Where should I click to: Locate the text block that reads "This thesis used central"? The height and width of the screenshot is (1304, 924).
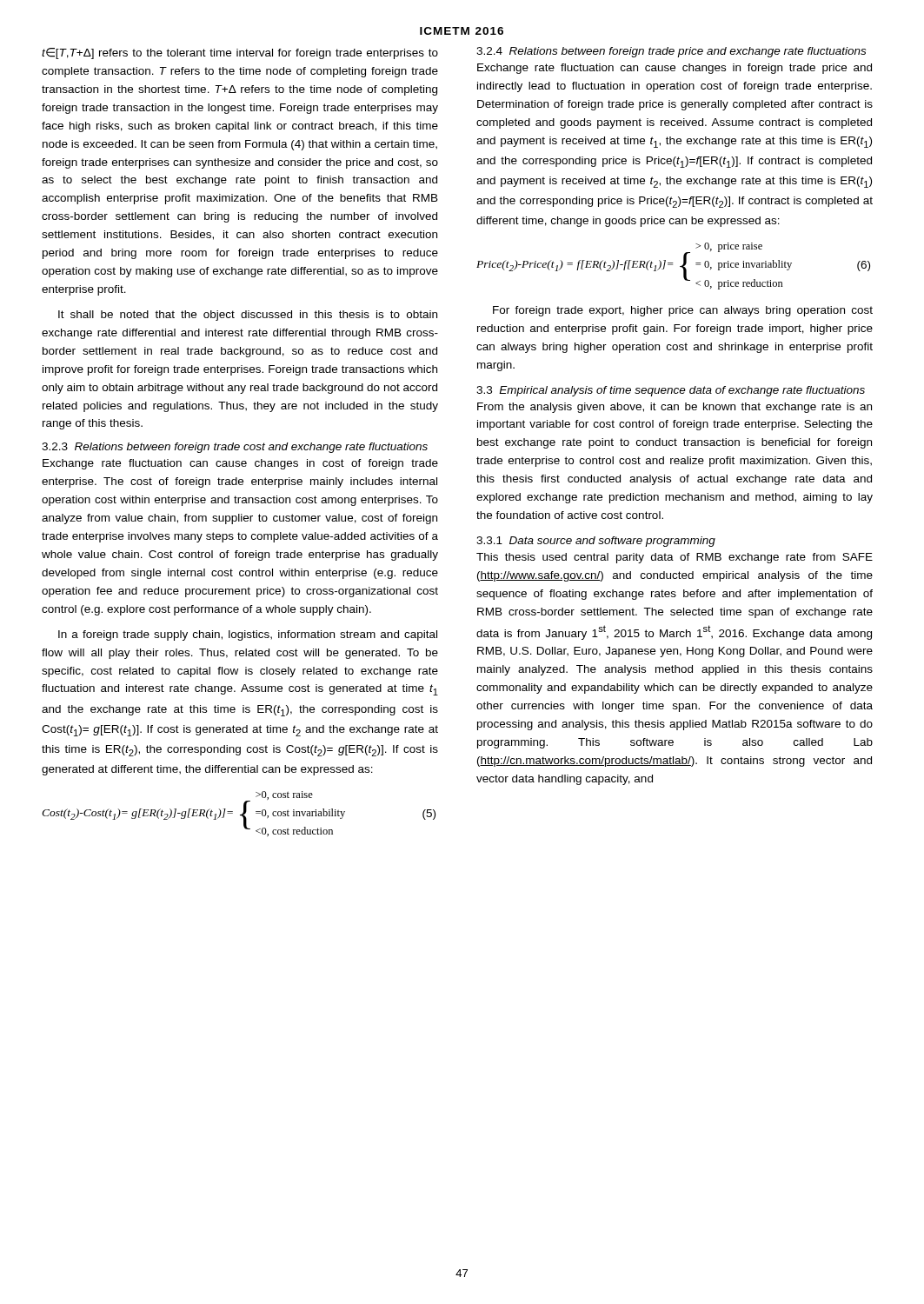[675, 668]
